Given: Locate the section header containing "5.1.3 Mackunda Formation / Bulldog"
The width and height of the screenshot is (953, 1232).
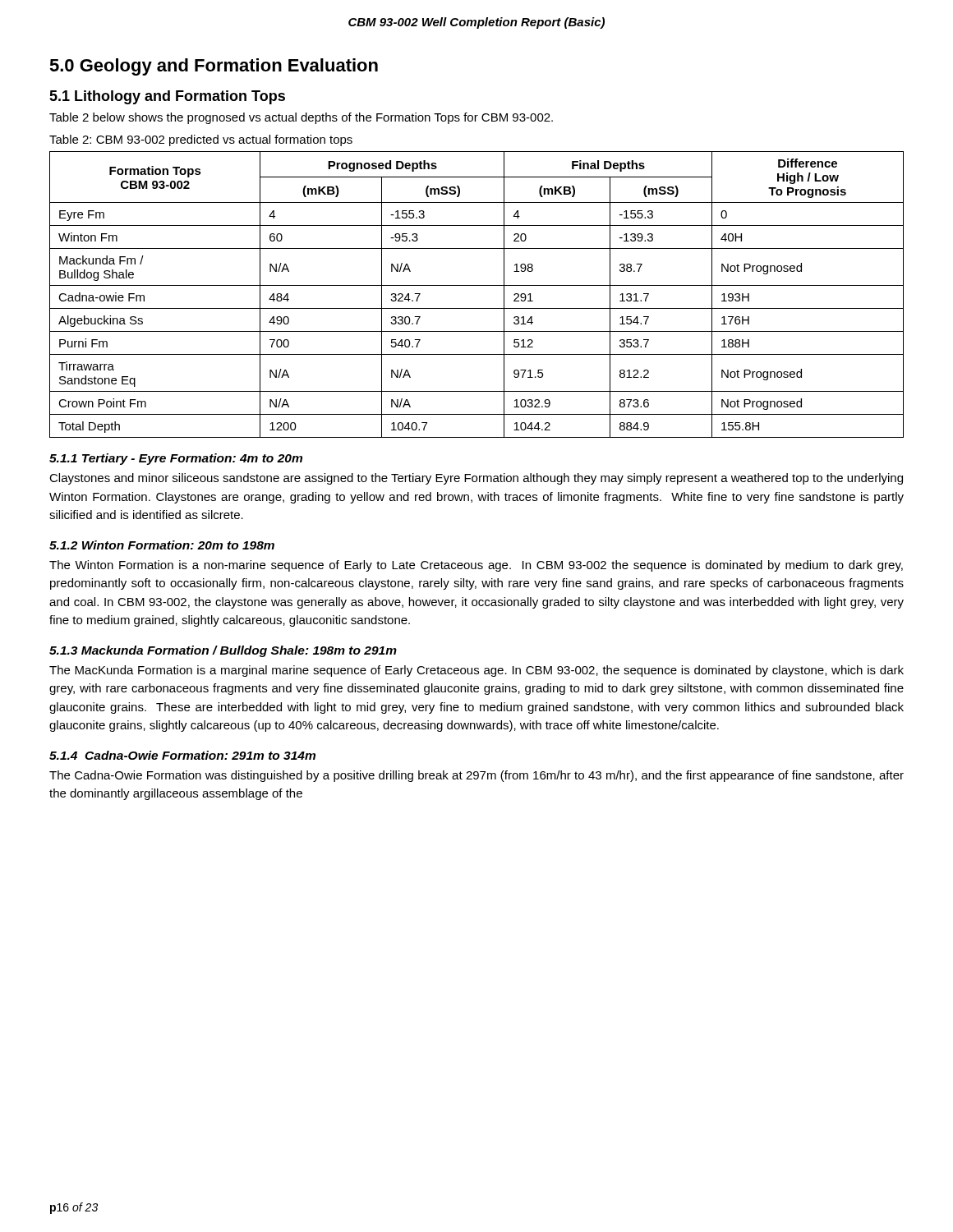Looking at the screenshot, I should (223, 650).
